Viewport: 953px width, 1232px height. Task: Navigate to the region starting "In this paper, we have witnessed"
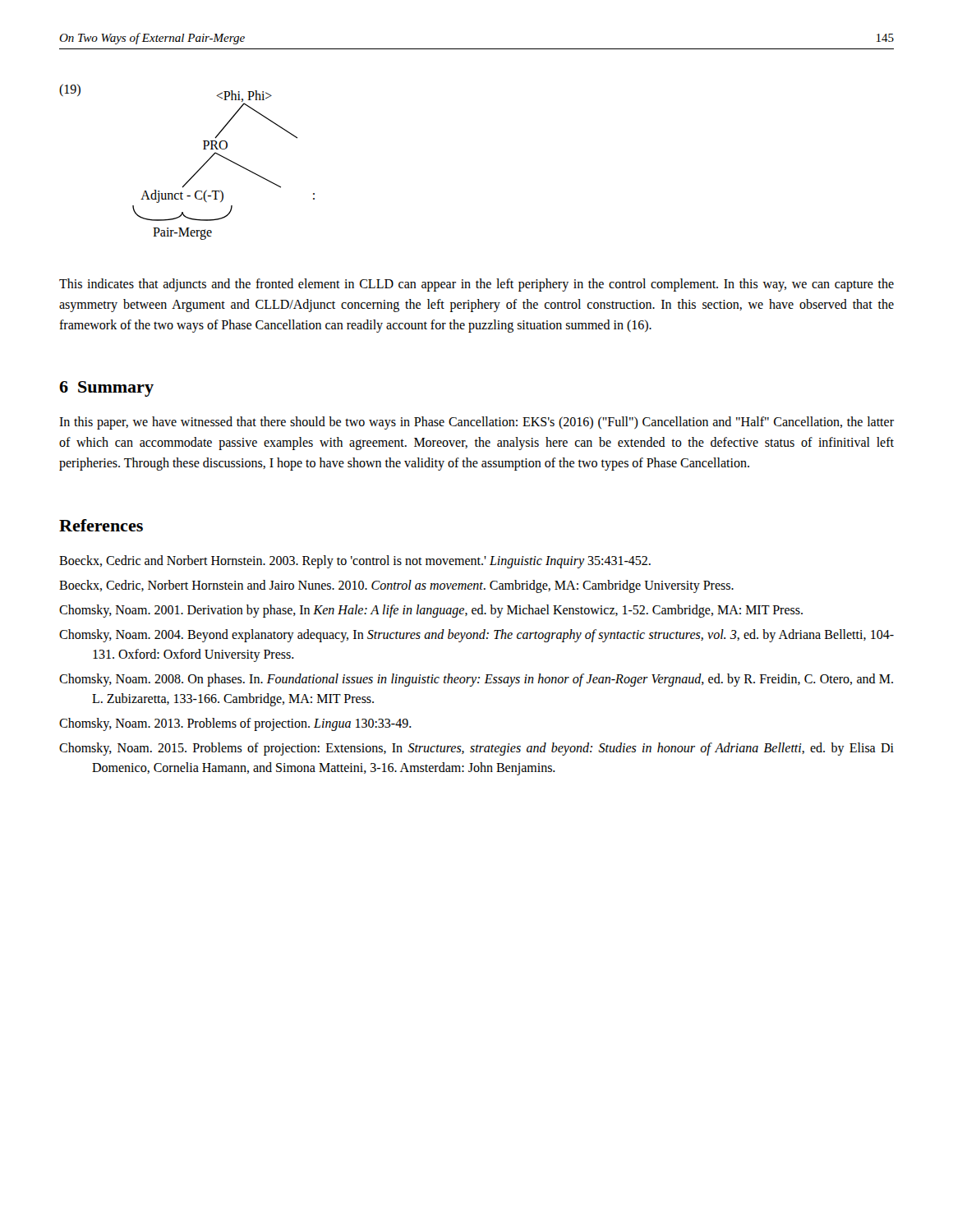pyautogui.click(x=476, y=442)
